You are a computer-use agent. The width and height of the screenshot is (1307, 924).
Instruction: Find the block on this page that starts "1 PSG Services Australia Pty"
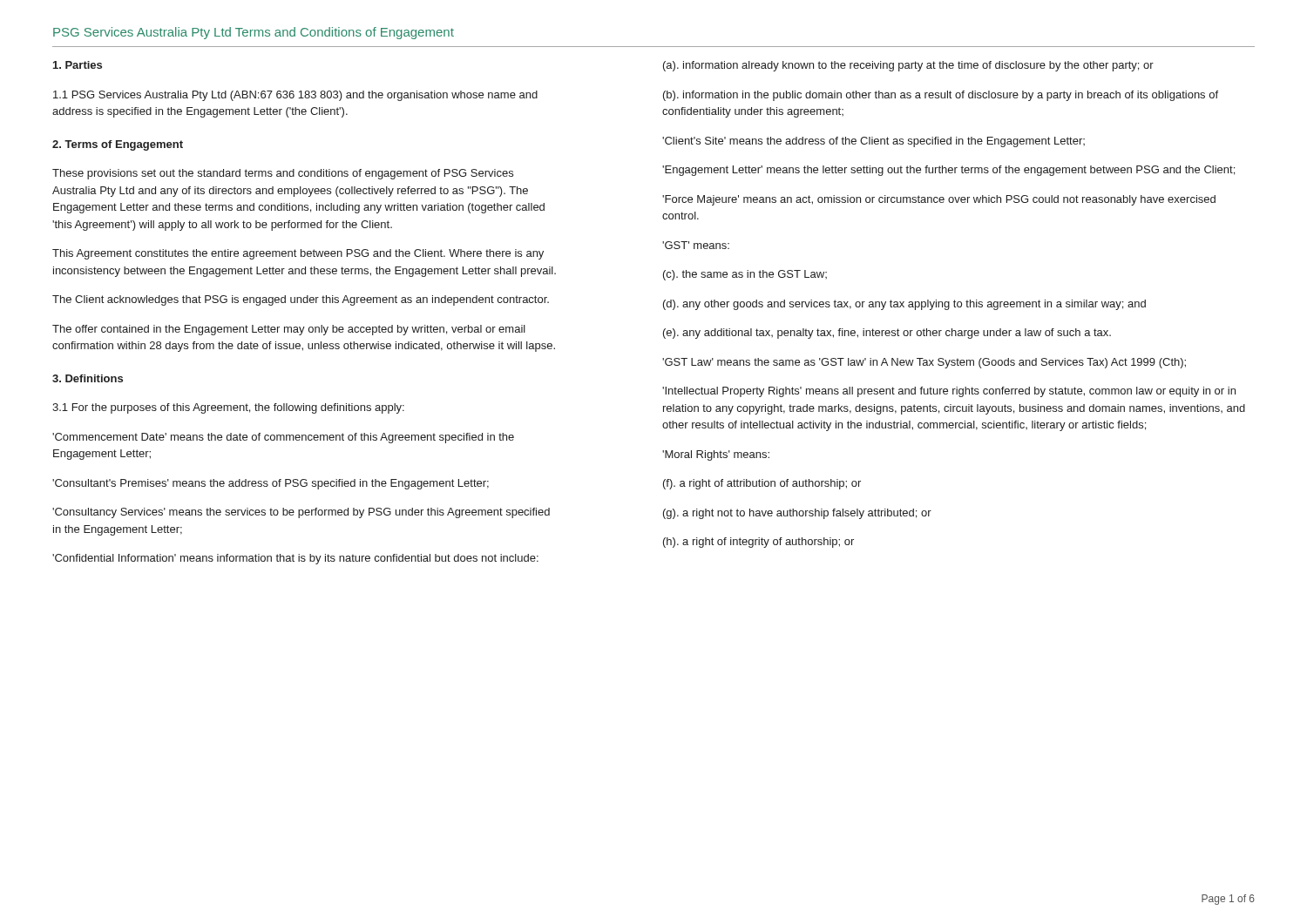coord(295,103)
